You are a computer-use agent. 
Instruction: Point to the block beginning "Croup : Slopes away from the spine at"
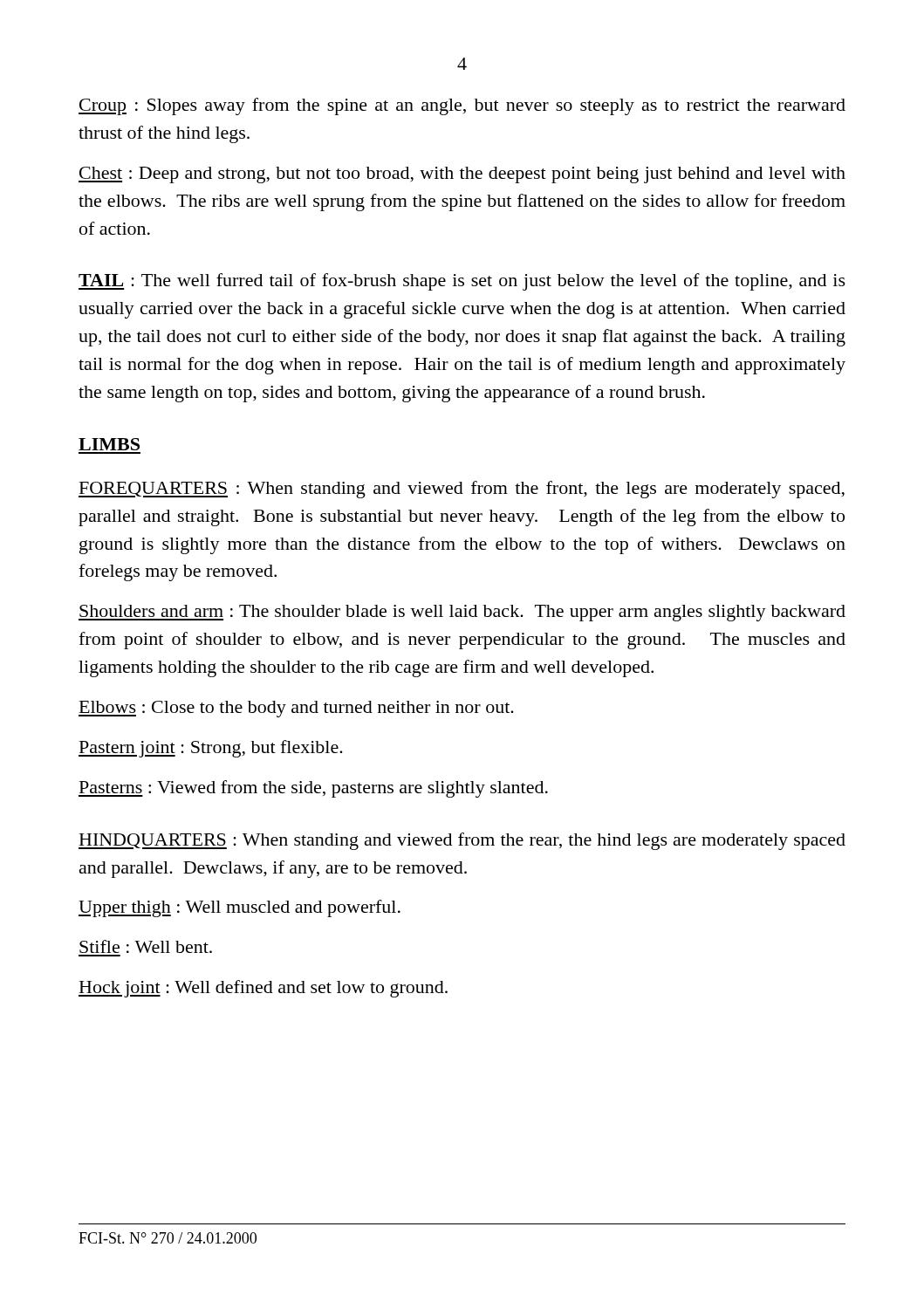pyautogui.click(x=462, y=119)
